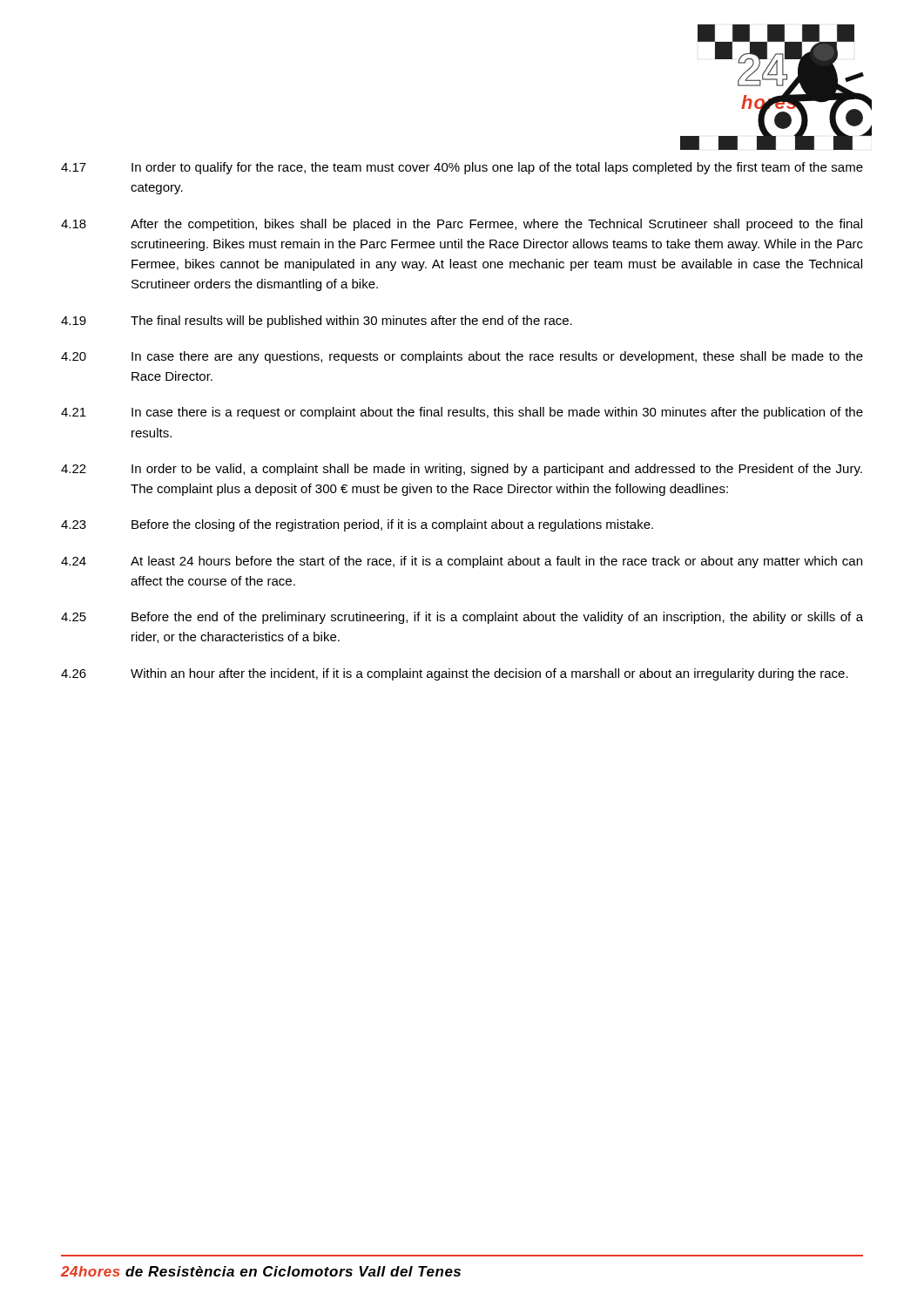Point to the block beginning "4.19 The final results will be"
The height and width of the screenshot is (1307, 924).
click(x=462, y=320)
